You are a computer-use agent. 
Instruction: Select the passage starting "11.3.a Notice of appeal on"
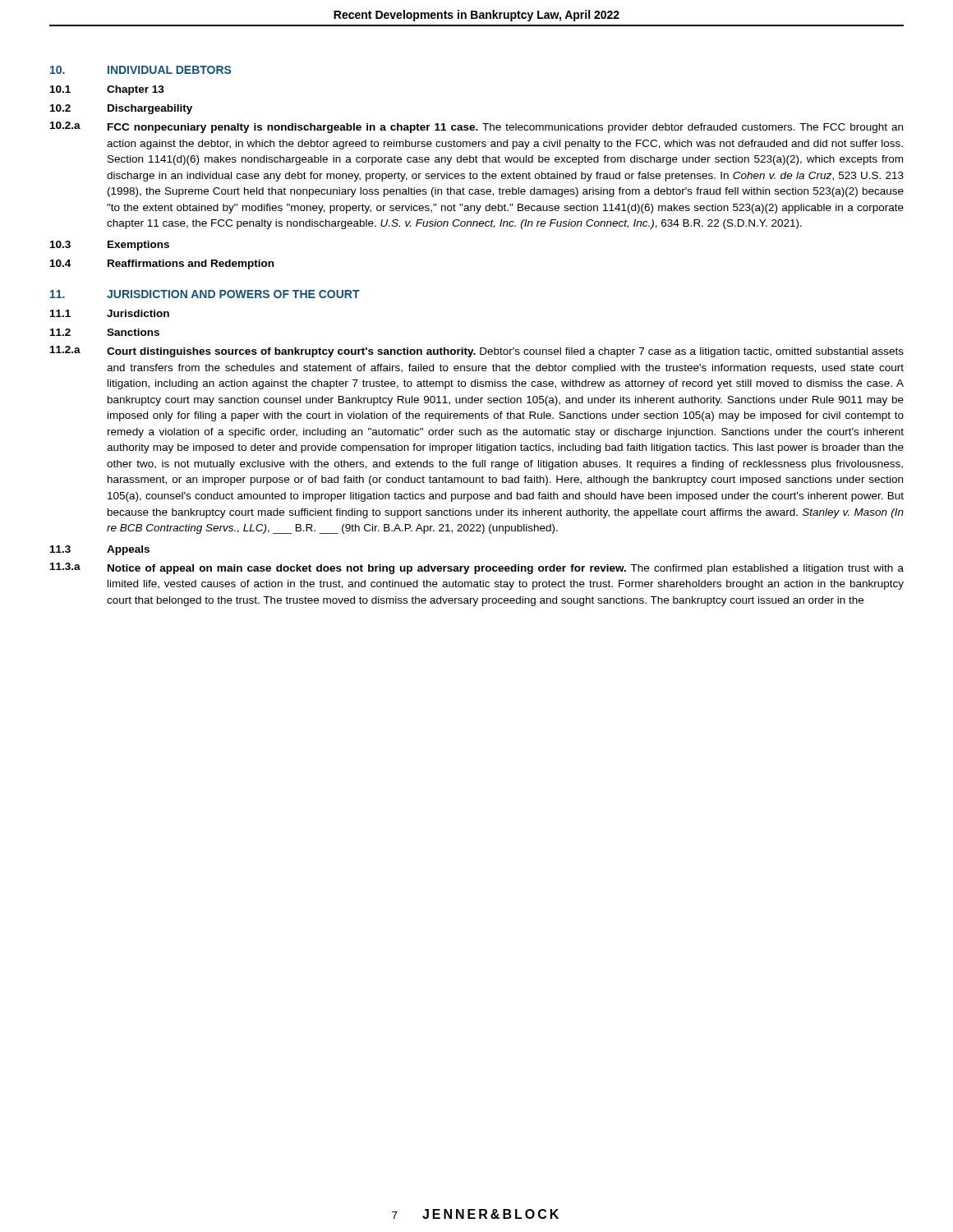click(x=476, y=584)
